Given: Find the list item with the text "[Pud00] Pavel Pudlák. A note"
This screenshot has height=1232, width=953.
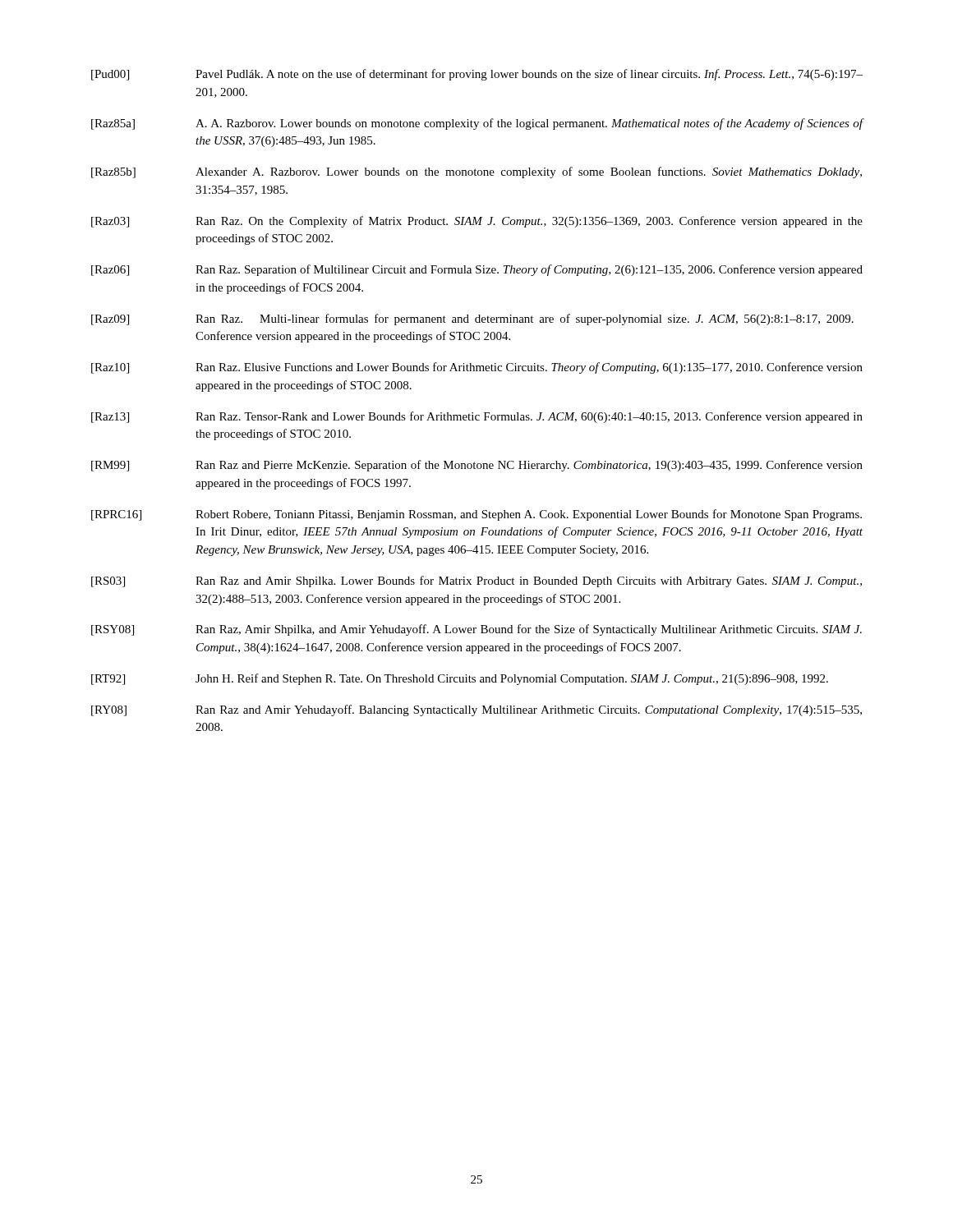Looking at the screenshot, I should click(476, 84).
